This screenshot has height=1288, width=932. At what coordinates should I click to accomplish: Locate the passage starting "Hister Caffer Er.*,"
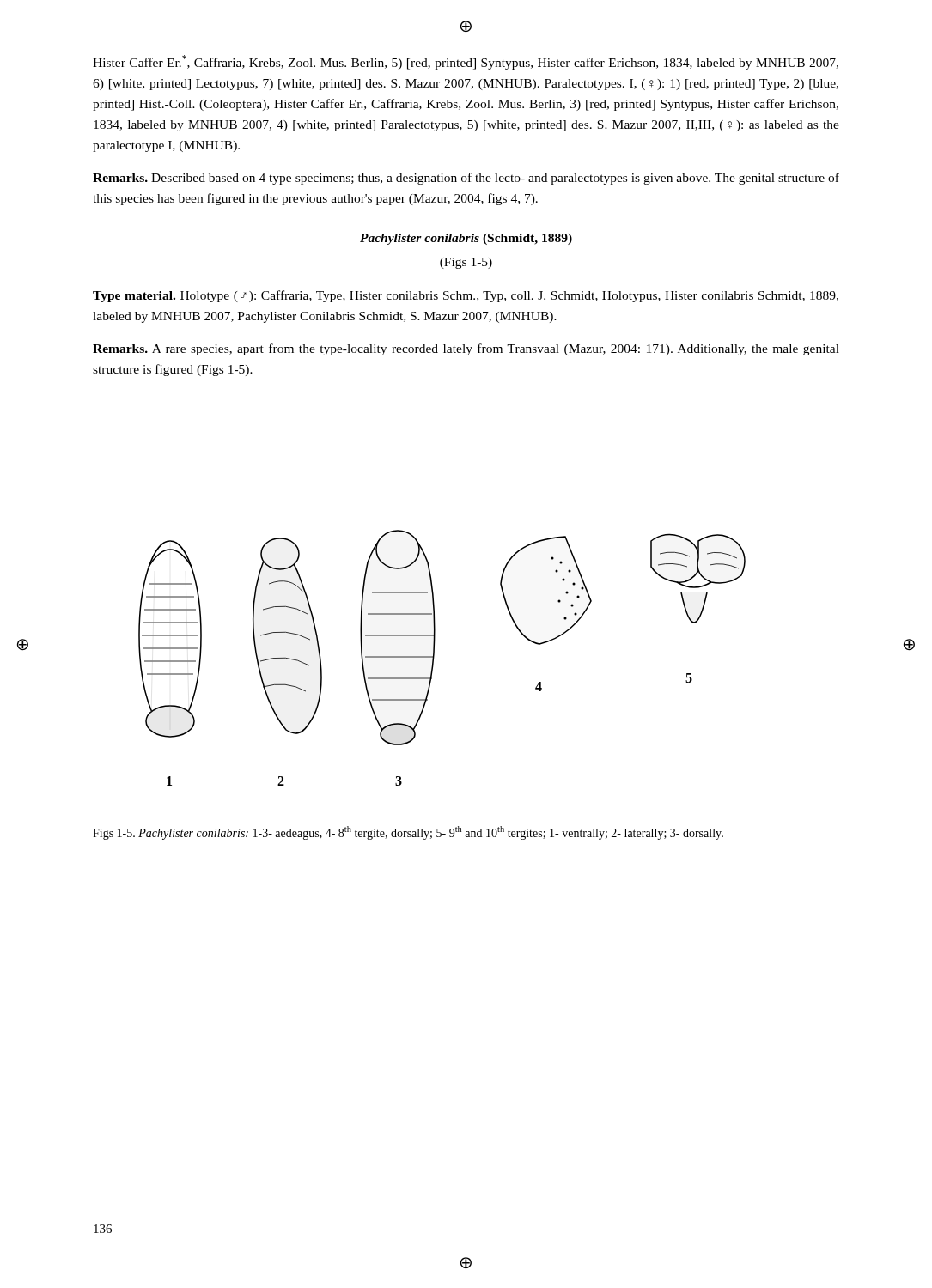466,103
